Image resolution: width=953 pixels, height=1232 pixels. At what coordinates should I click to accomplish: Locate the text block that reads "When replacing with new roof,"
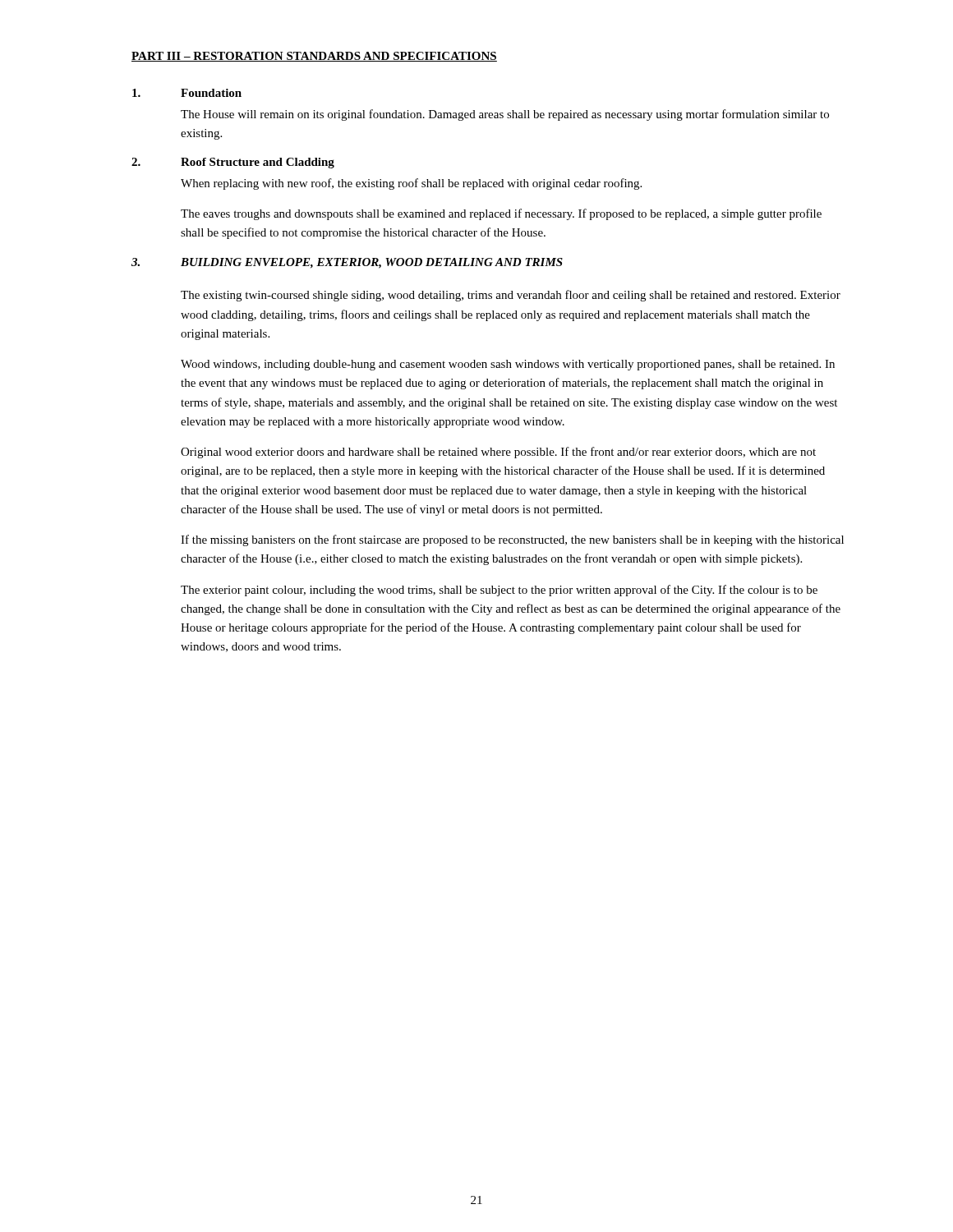(412, 183)
